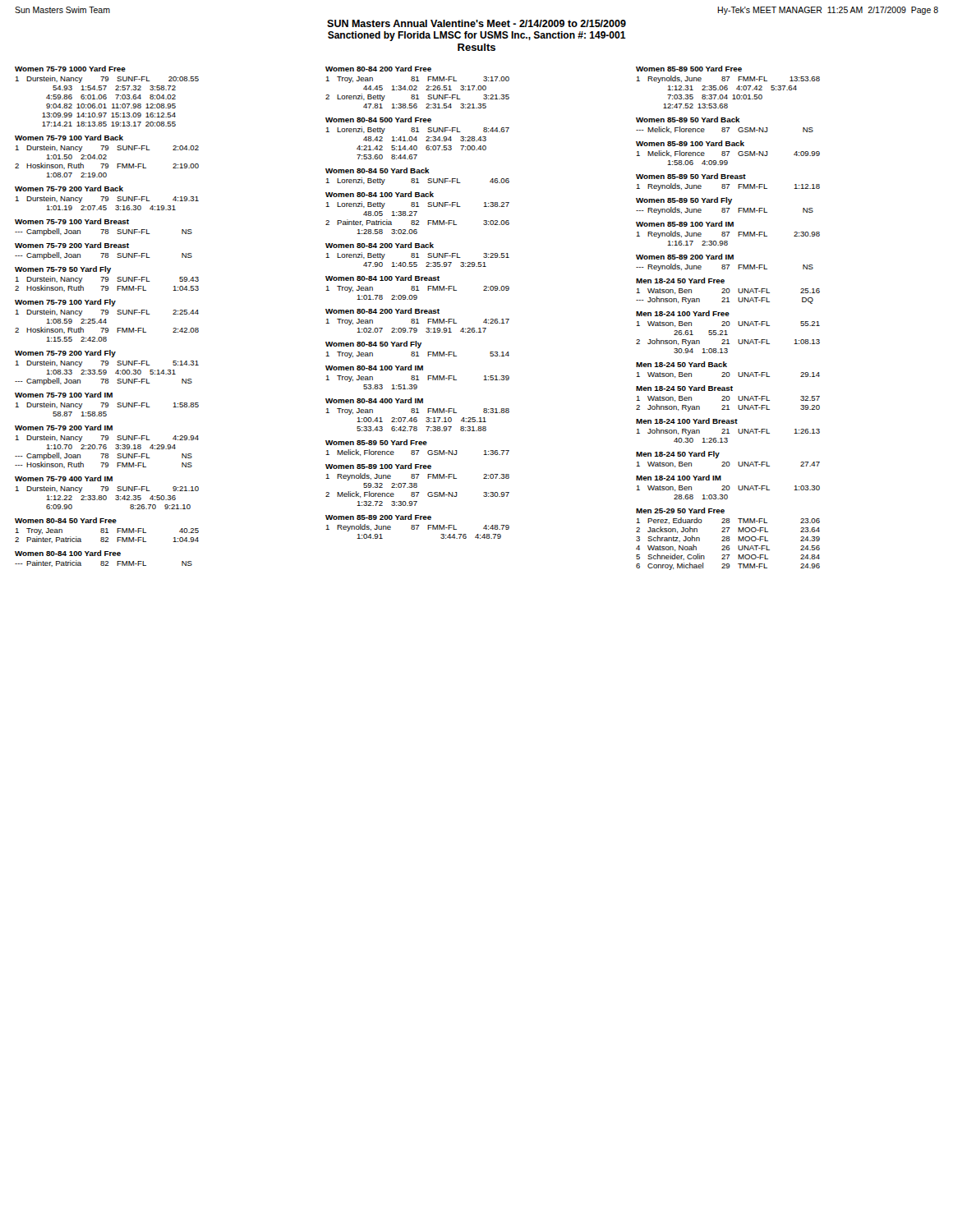Viewport: 953px width, 1232px height.
Task: Locate the text "1Melick, Florence87GSM-NJ4:09.99 1:58.064:09.99"
Action: point(787,158)
